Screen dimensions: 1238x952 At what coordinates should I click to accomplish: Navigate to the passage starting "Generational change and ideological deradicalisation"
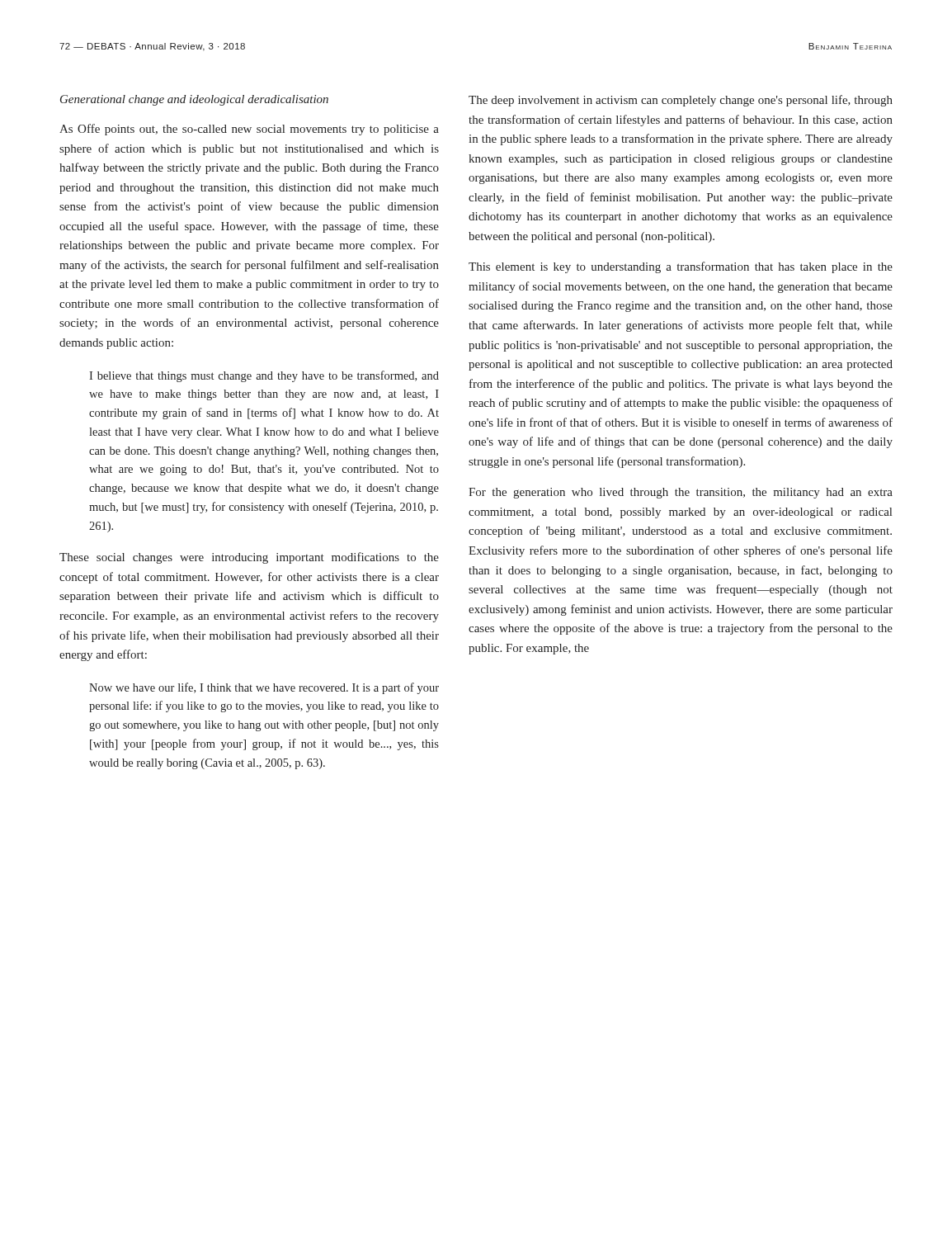pyautogui.click(x=194, y=99)
